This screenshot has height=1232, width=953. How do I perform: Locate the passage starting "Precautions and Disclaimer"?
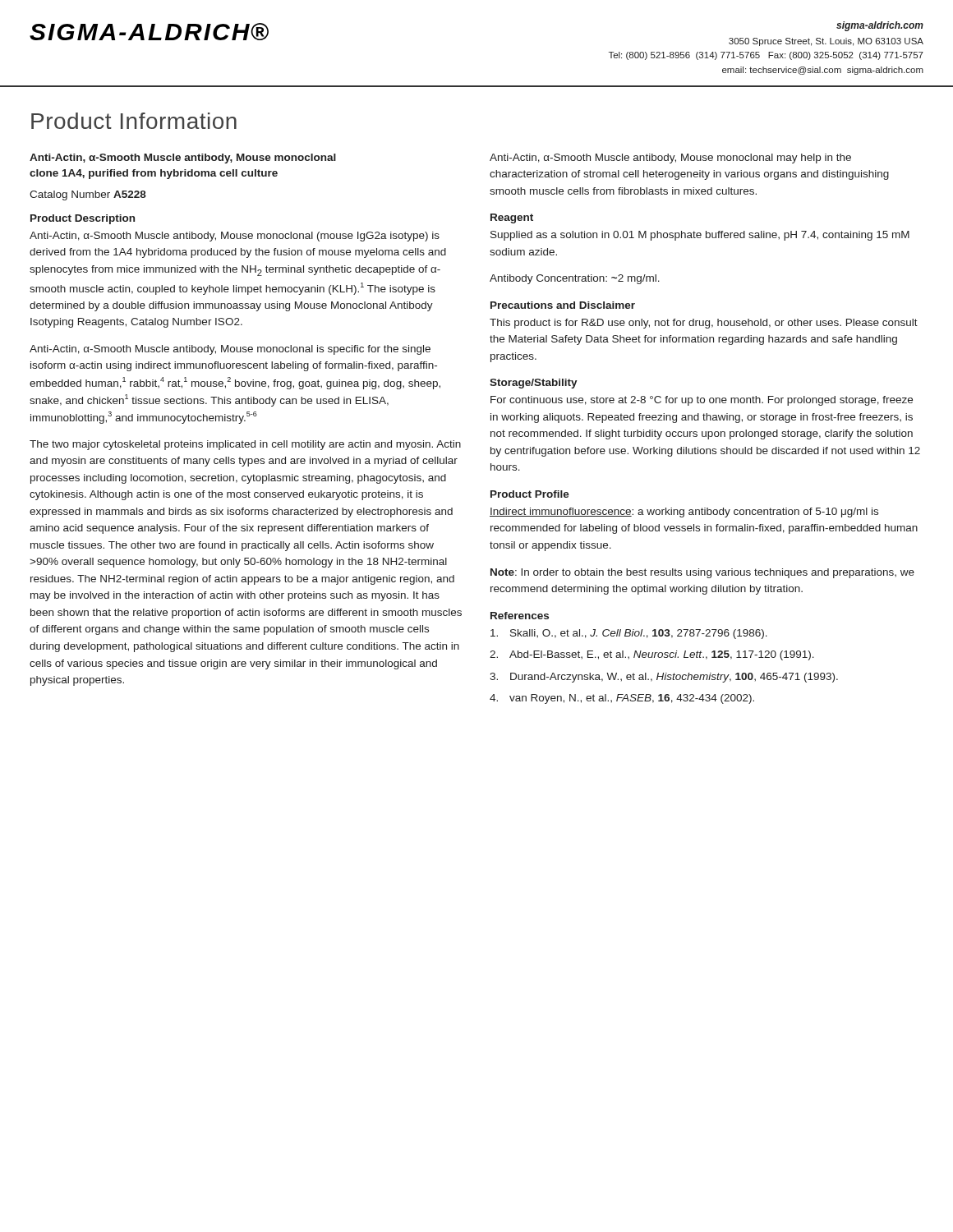click(562, 305)
